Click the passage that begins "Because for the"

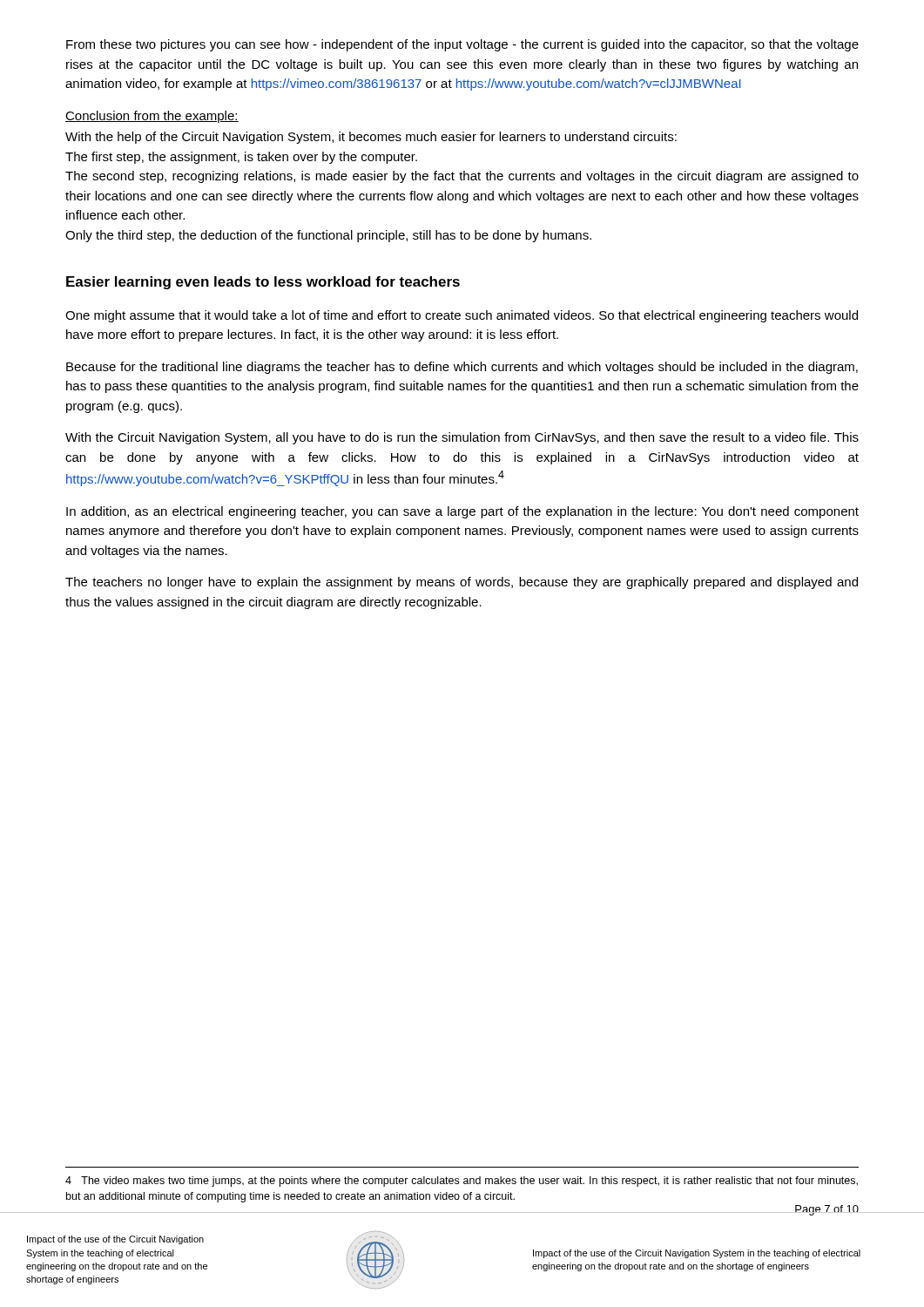462,386
